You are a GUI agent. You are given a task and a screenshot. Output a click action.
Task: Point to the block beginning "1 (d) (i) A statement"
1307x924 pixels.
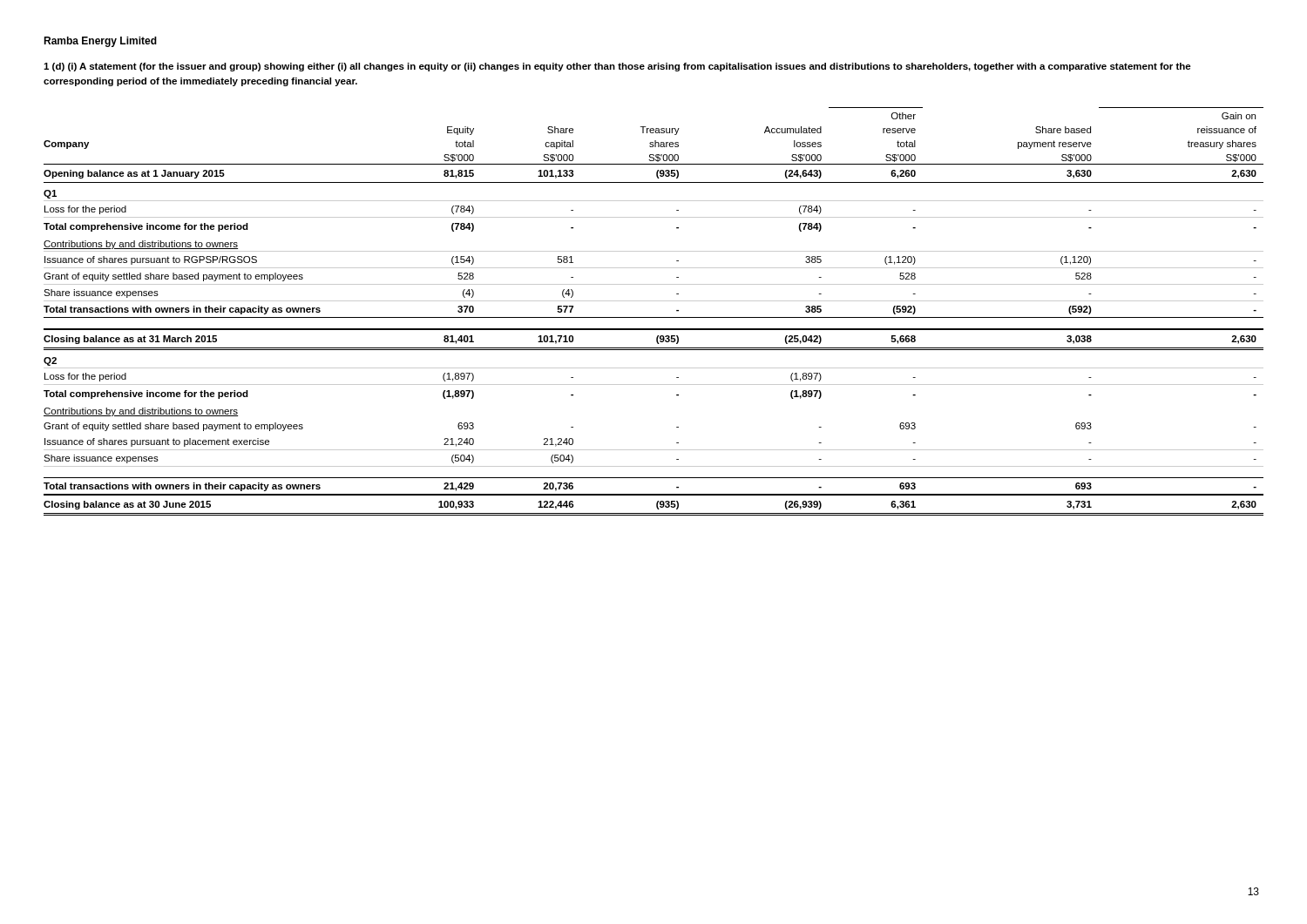[617, 73]
